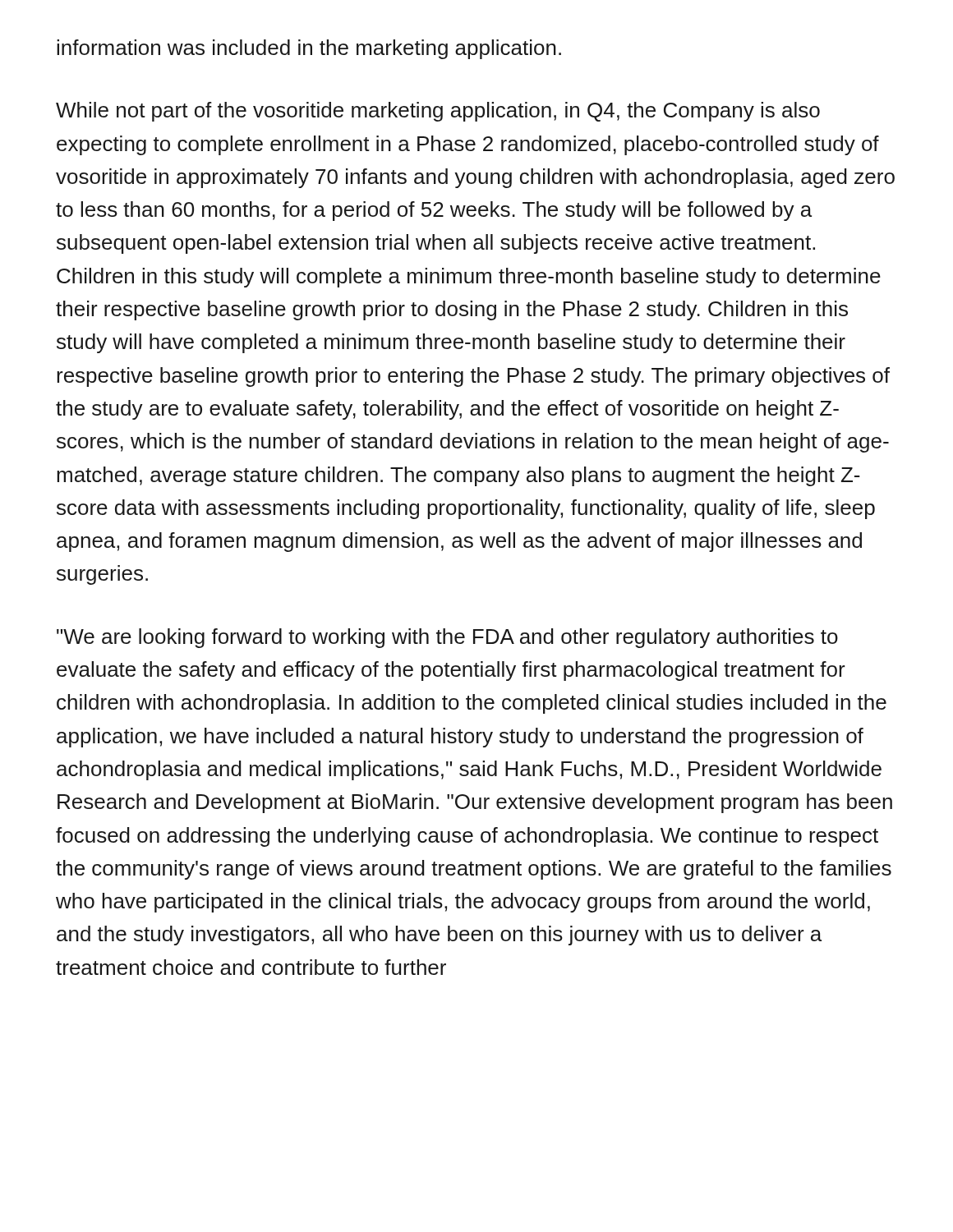Select the text block that says "information was included in"

click(x=476, y=48)
